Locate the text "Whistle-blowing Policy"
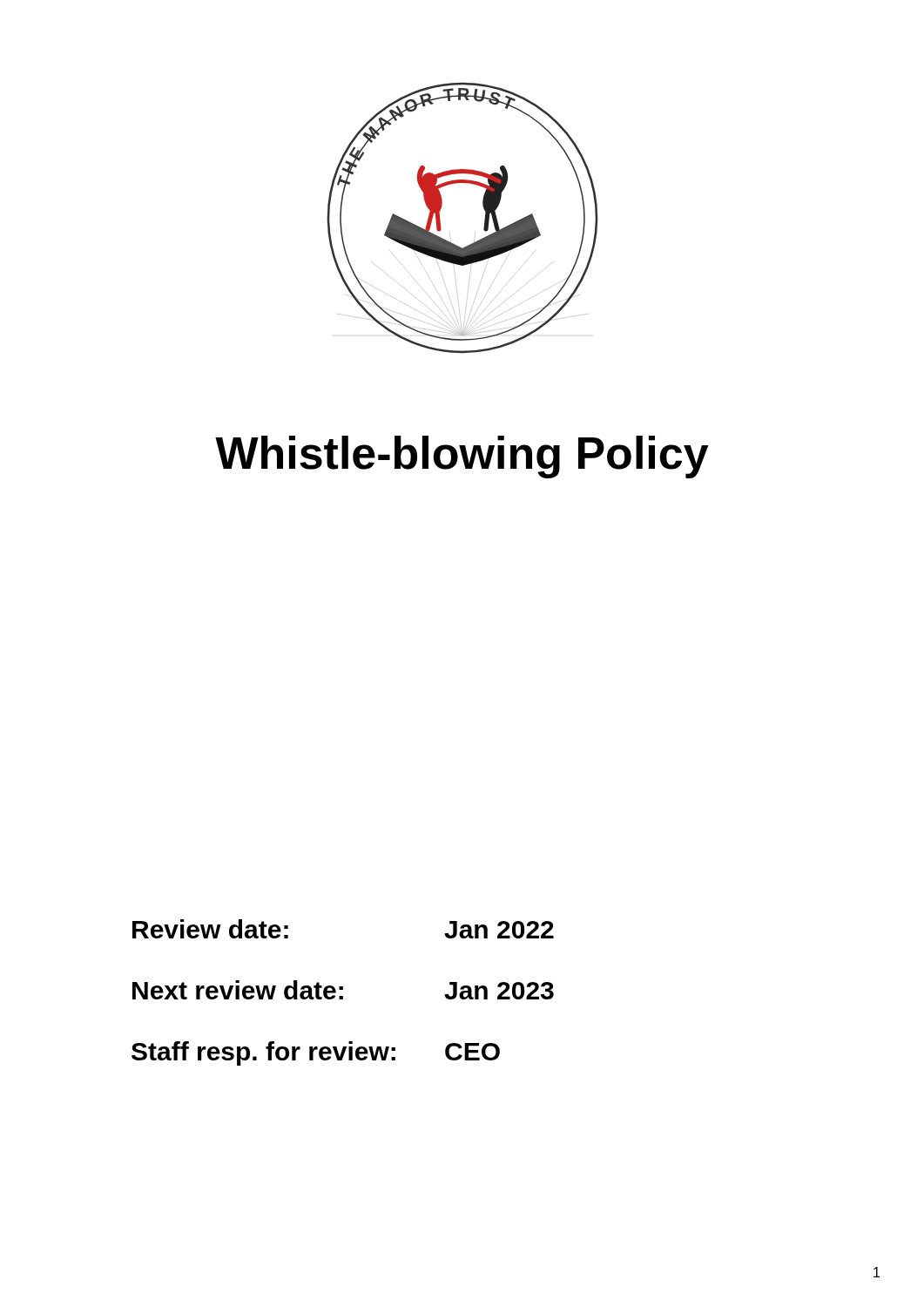Image resolution: width=924 pixels, height=1307 pixels. 462,453
